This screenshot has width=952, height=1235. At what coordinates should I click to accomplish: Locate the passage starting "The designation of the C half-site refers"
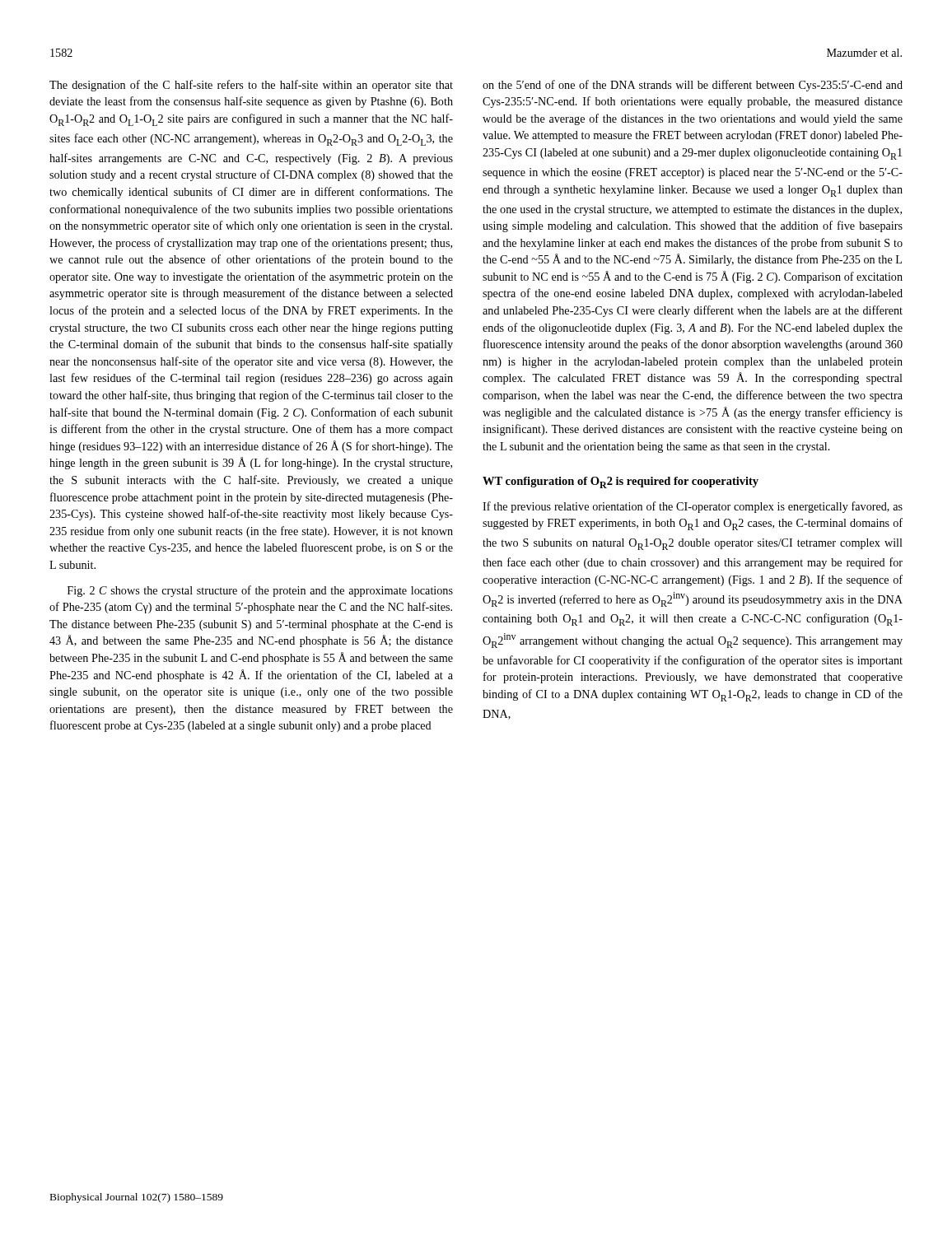tap(251, 325)
